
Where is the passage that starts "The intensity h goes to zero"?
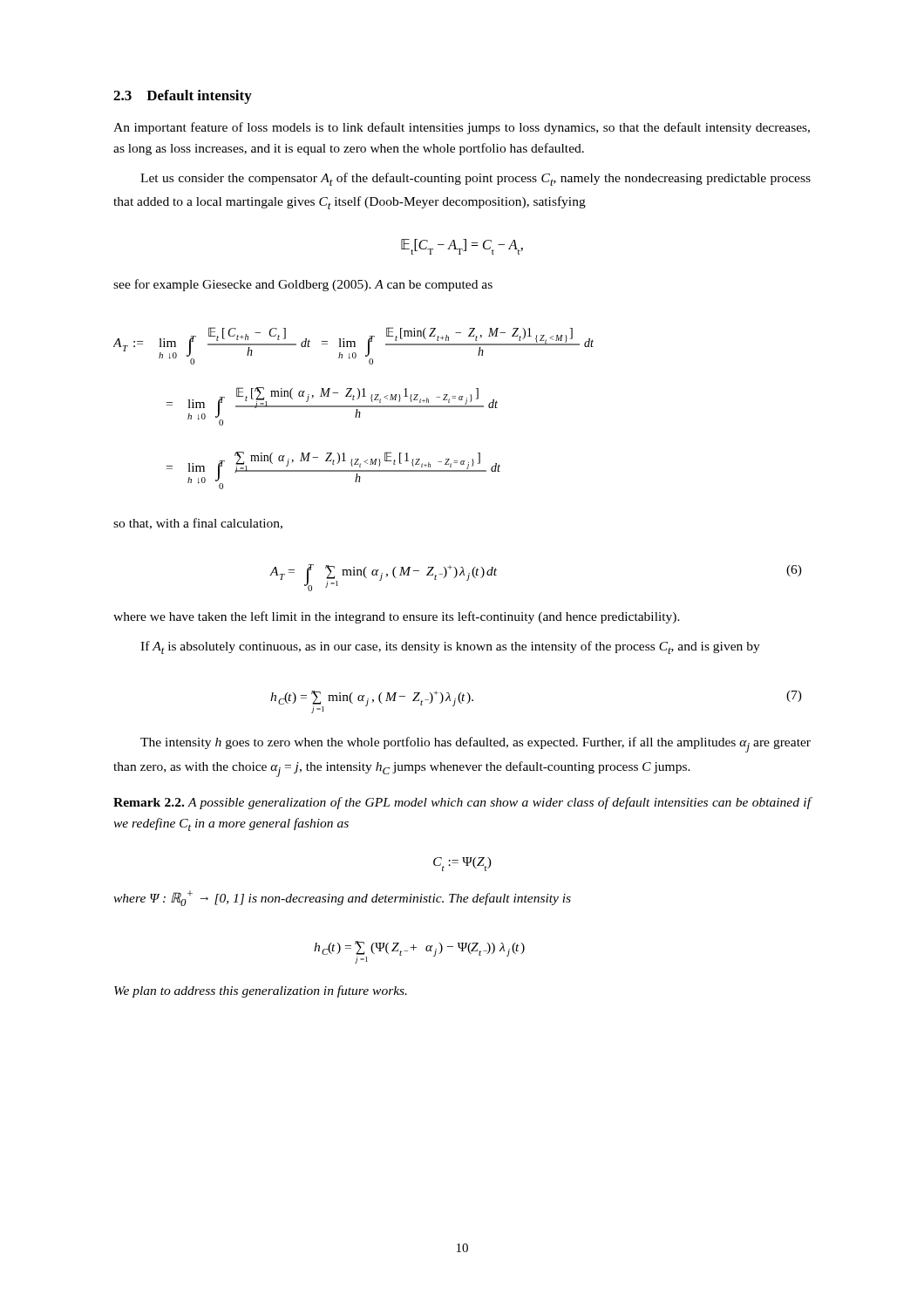pyautogui.click(x=462, y=756)
